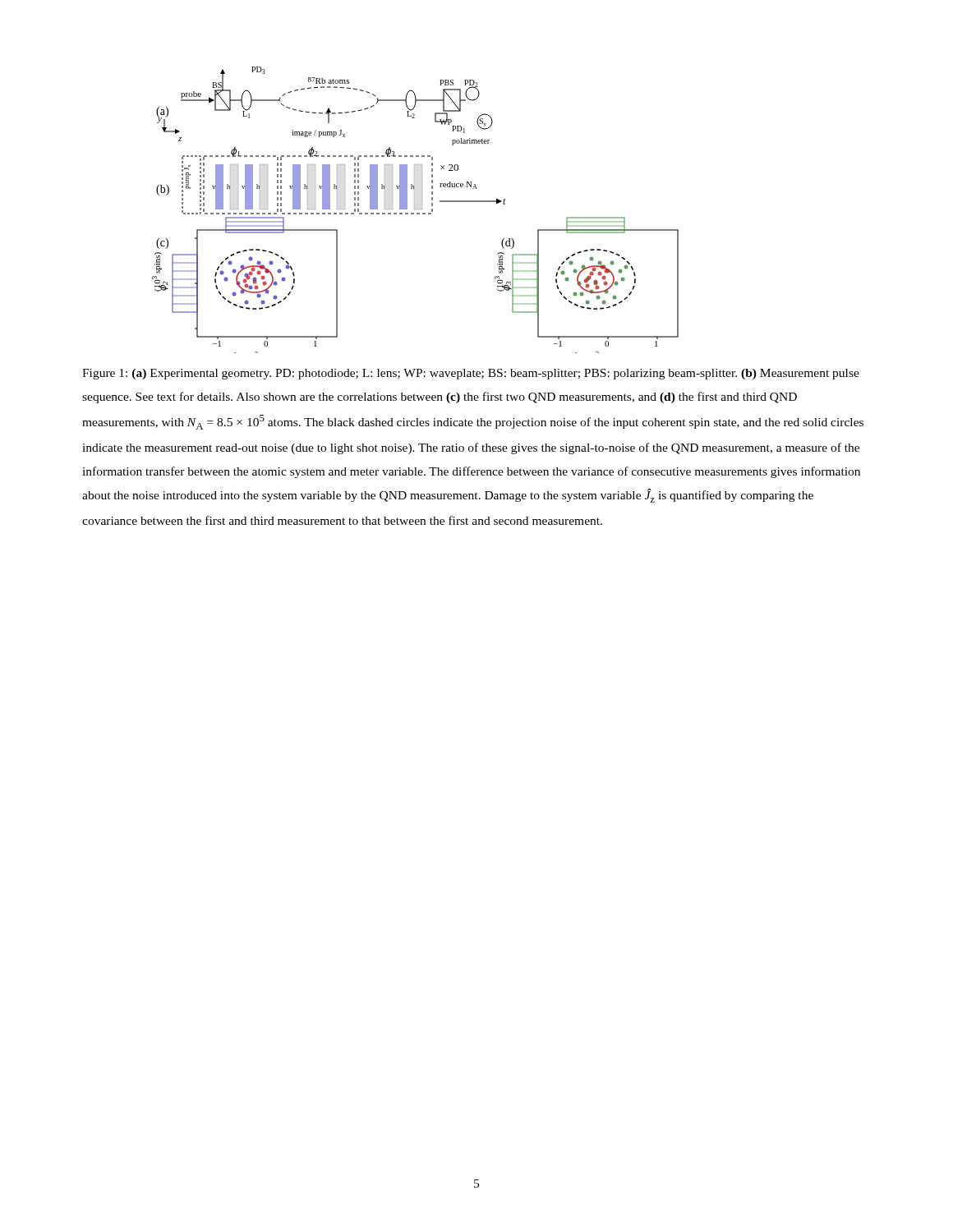The image size is (953, 1232).
Task: Find the schematic
Action: pyautogui.click(x=476, y=201)
